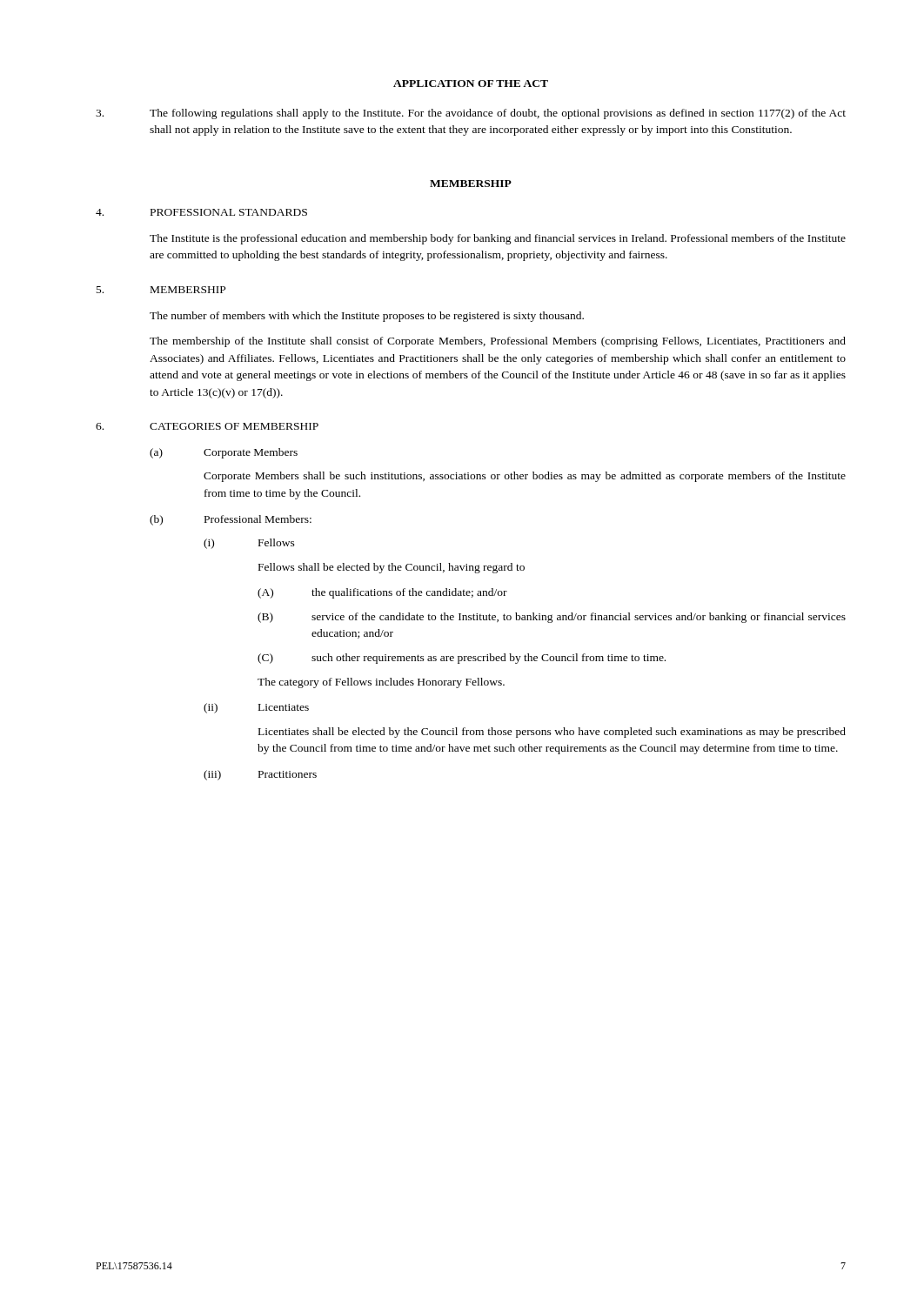Image resolution: width=924 pixels, height=1305 pixels.
Task: Locate the list item with the text "5. MEMBERSHIP"
Action: pos(161,290)
